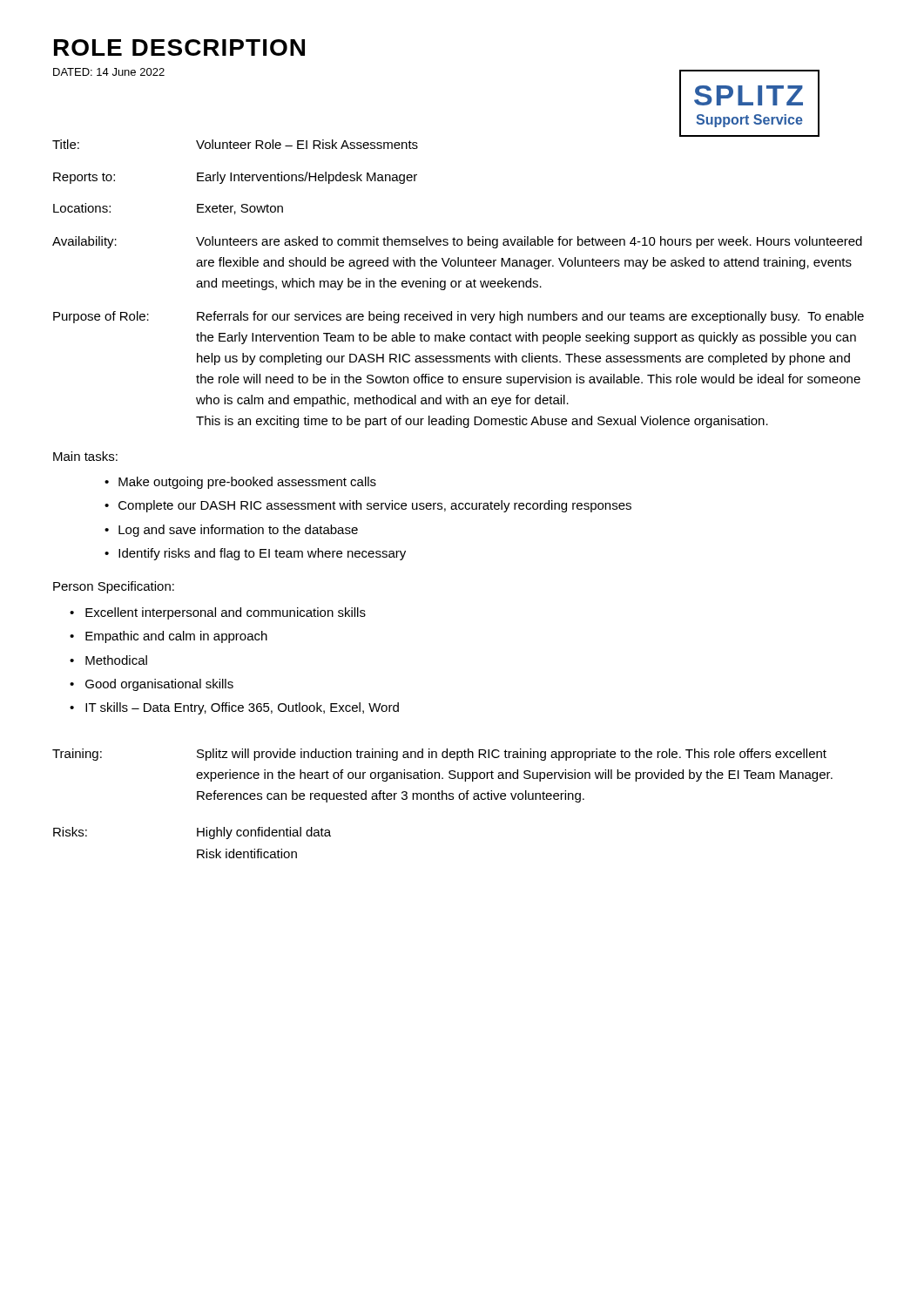Point to "Locations: Exeter, Sowton"
The height and width of the screenshot is (1307, 924).
(x=80, y=209)
